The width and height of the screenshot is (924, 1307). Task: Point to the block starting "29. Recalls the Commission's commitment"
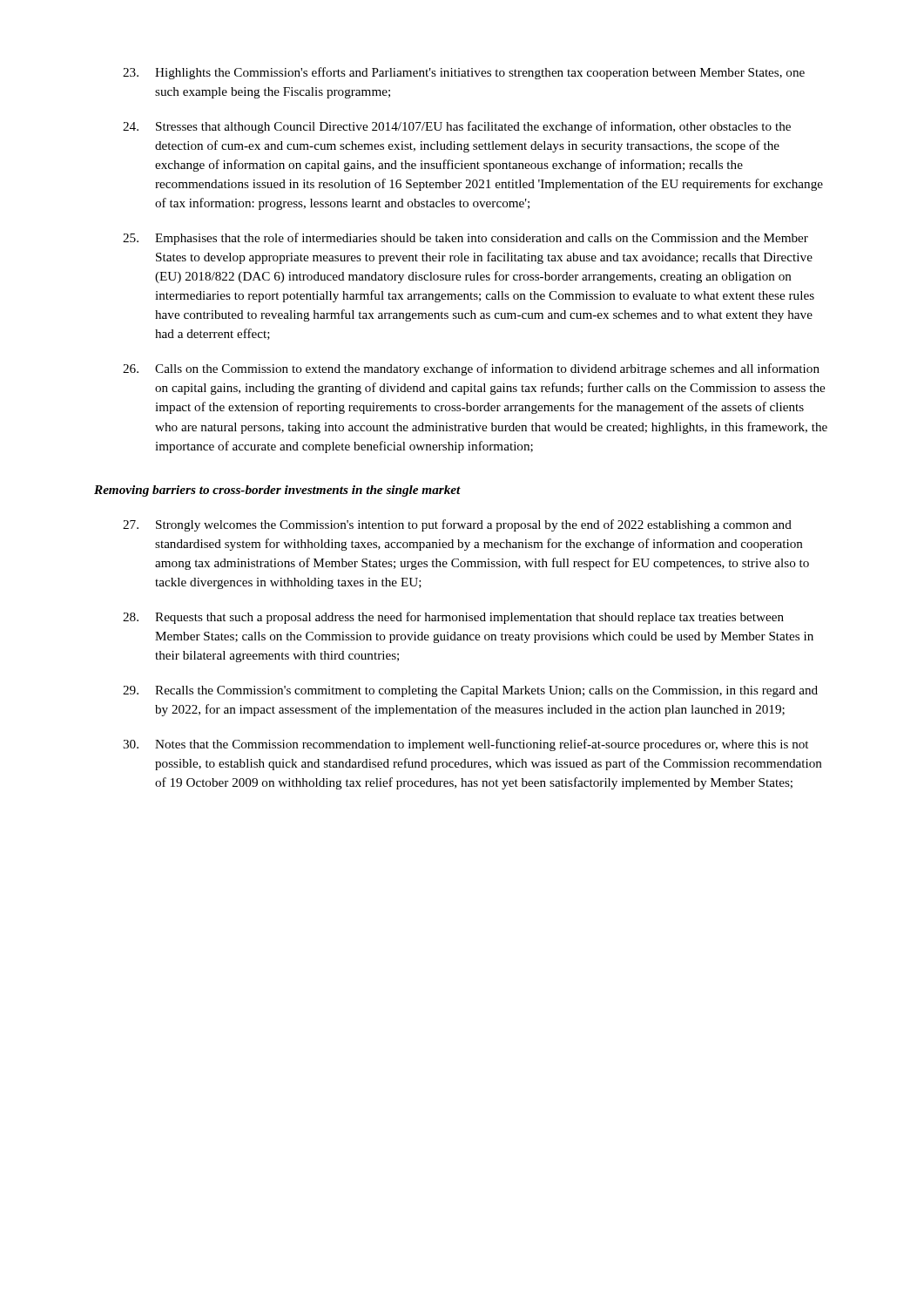point(462,700)
